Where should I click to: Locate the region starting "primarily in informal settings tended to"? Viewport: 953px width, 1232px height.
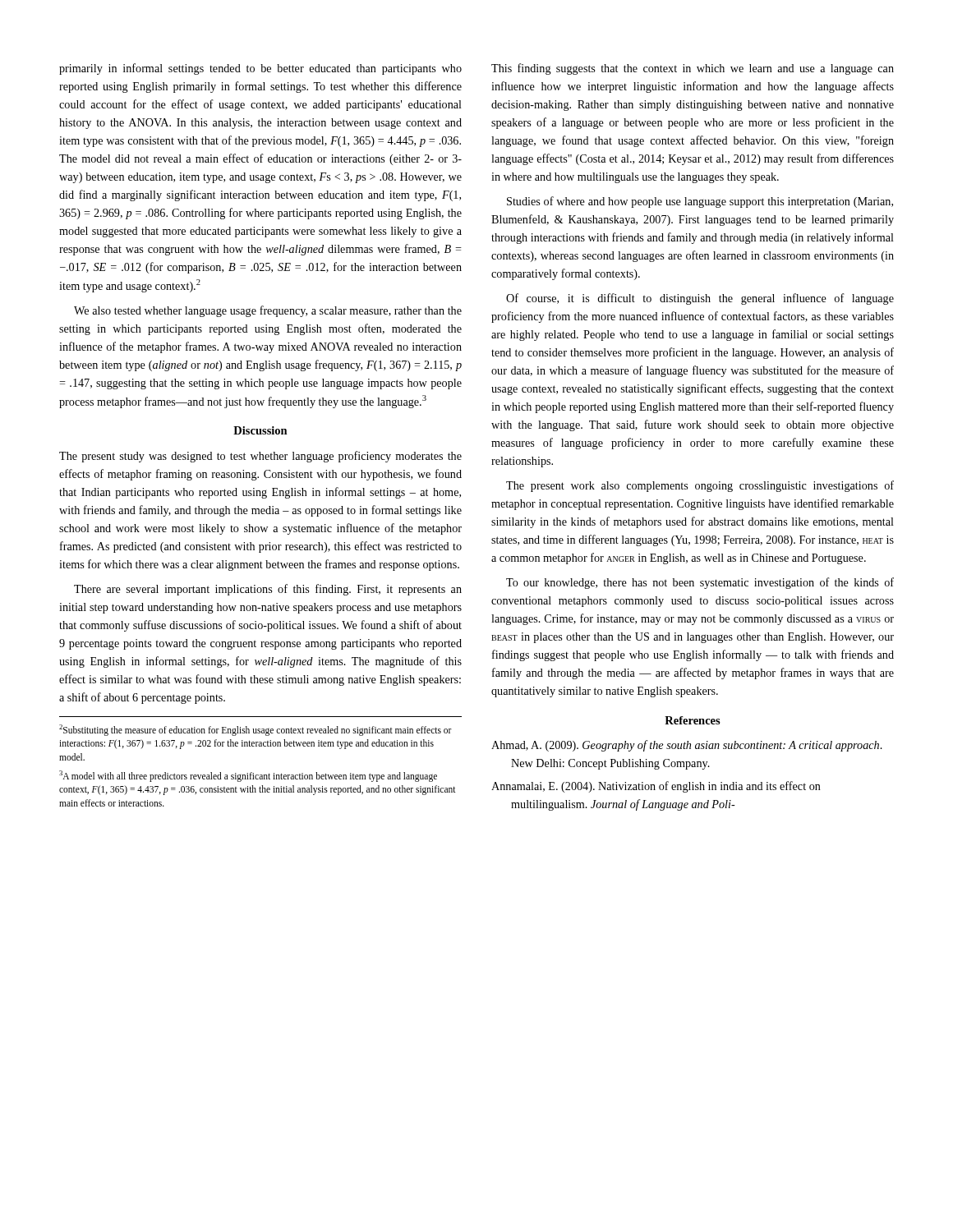point(260,177)
